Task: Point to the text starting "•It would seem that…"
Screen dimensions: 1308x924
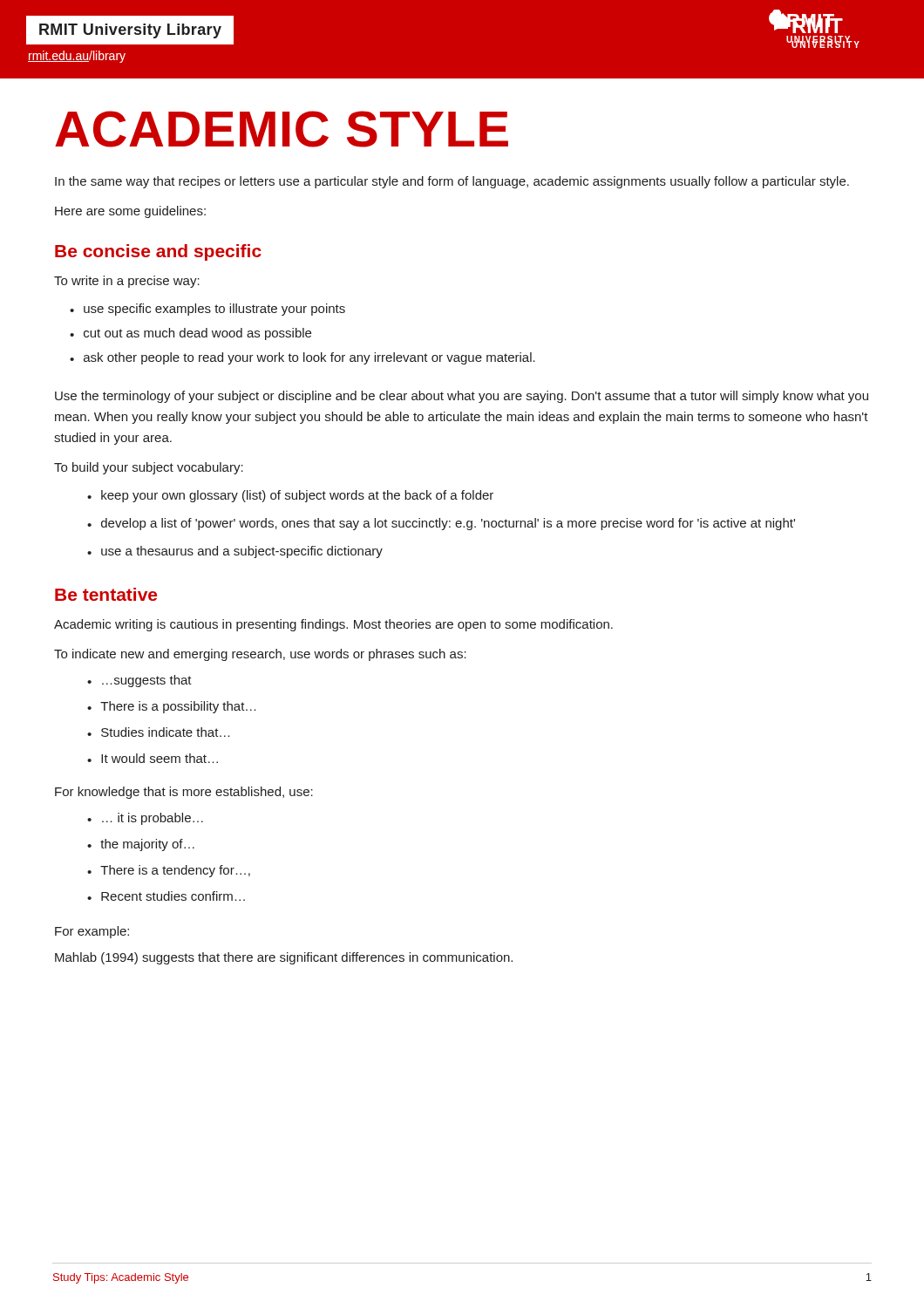Action: click(x=153, y=759)
